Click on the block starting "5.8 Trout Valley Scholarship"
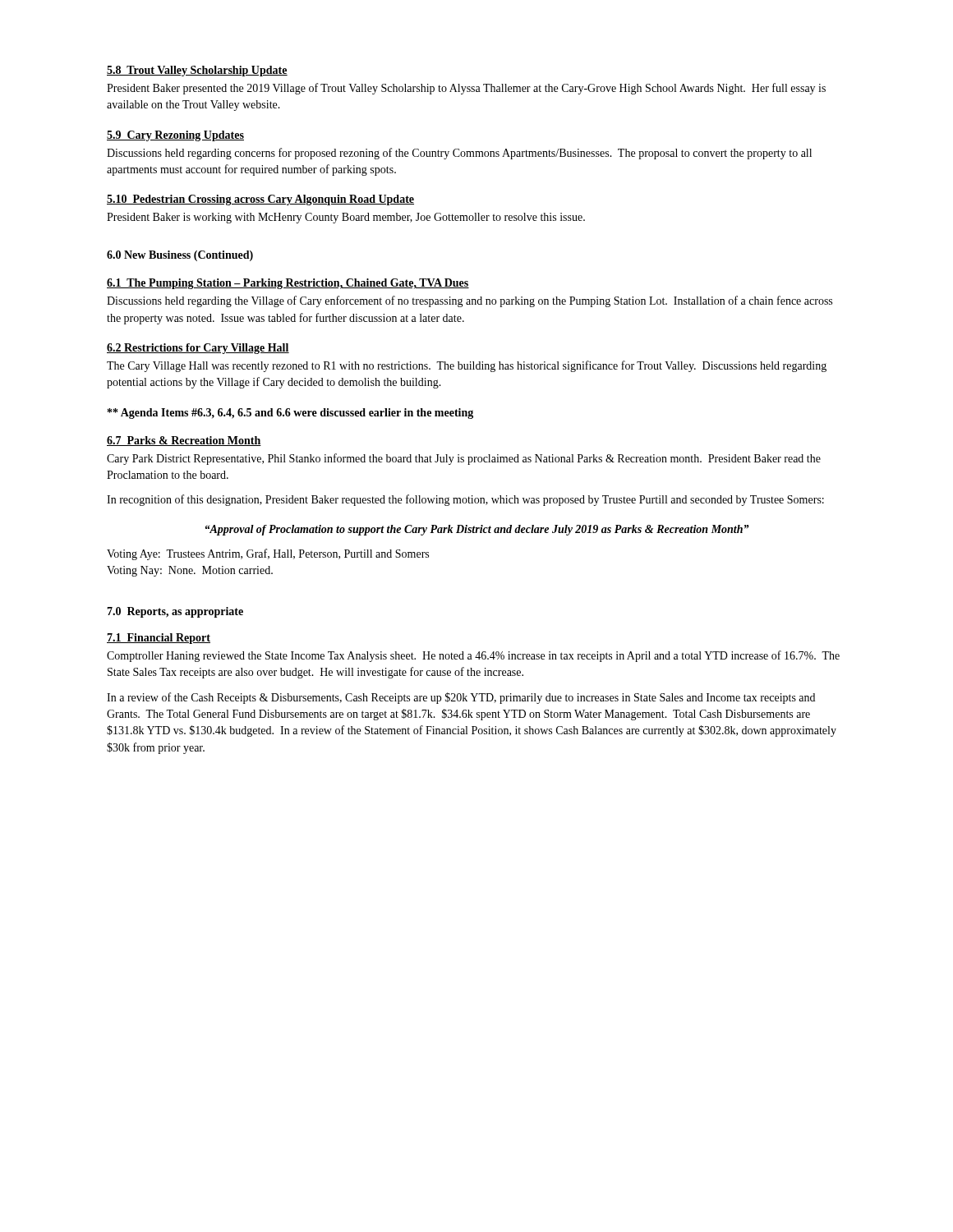 [197, 70]
